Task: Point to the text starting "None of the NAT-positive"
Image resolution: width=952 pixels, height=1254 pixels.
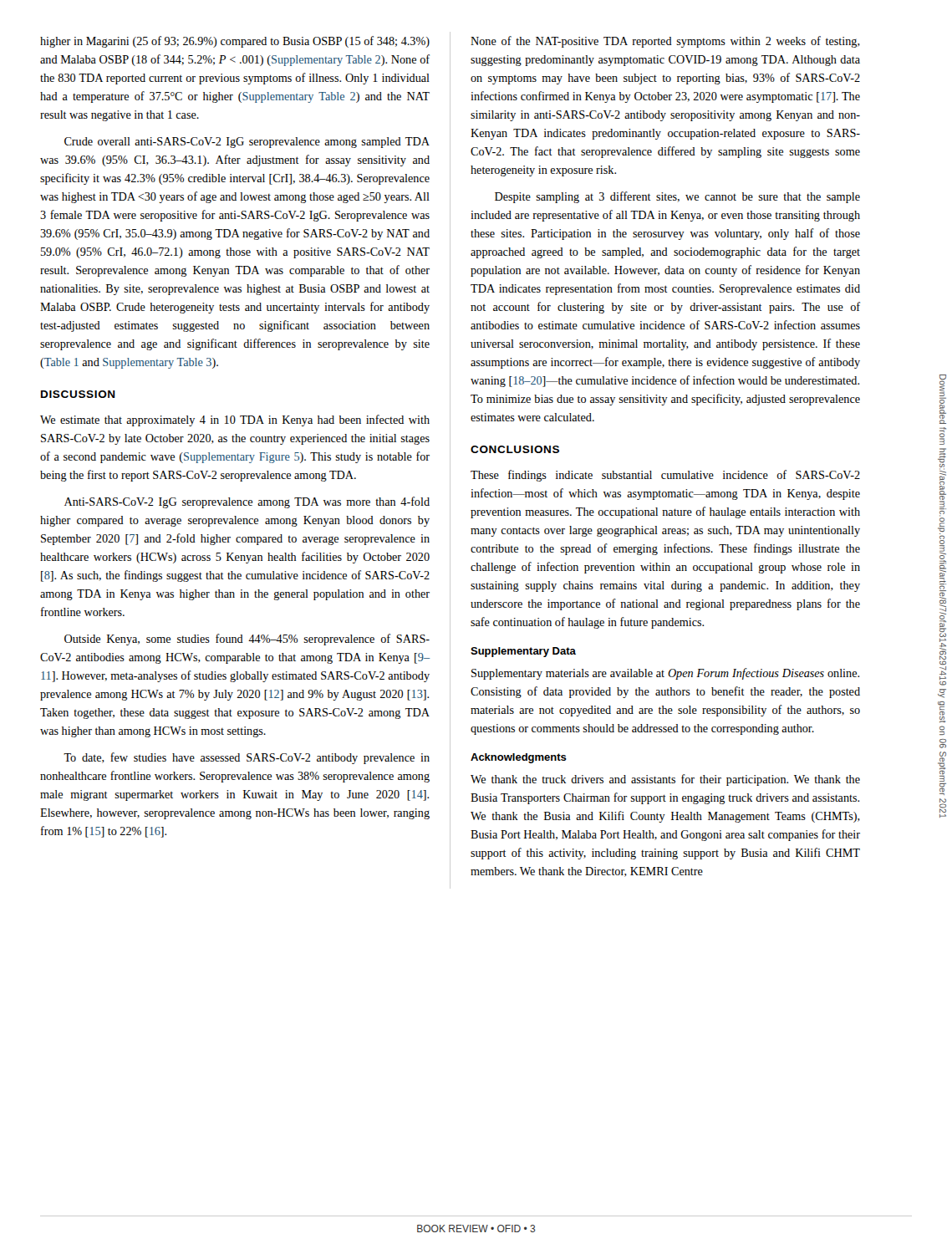Action: (x=665, y=105)
